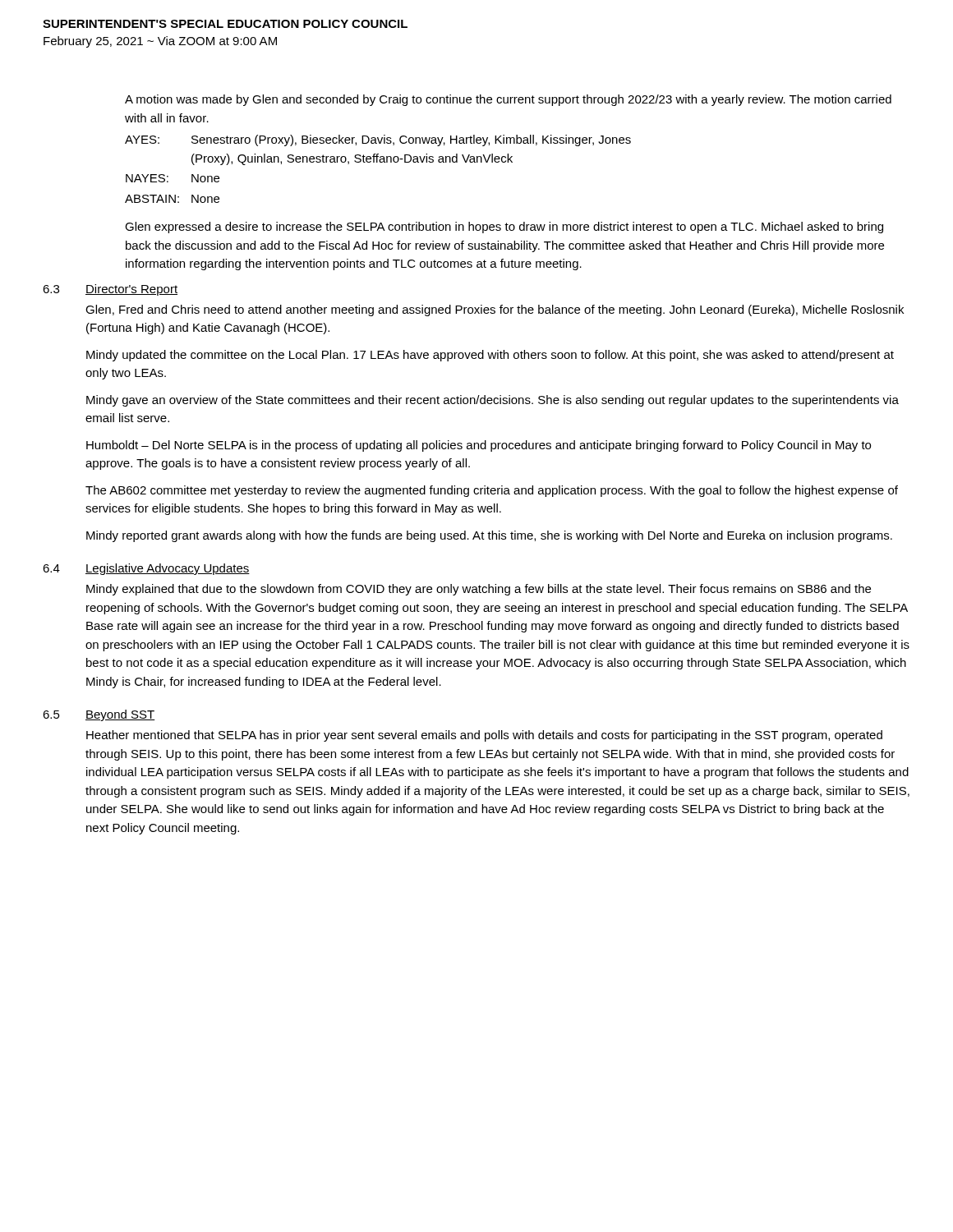Select the passage starting "A motion was made by"
The image size is (953, 1232).
click(509, 150)
